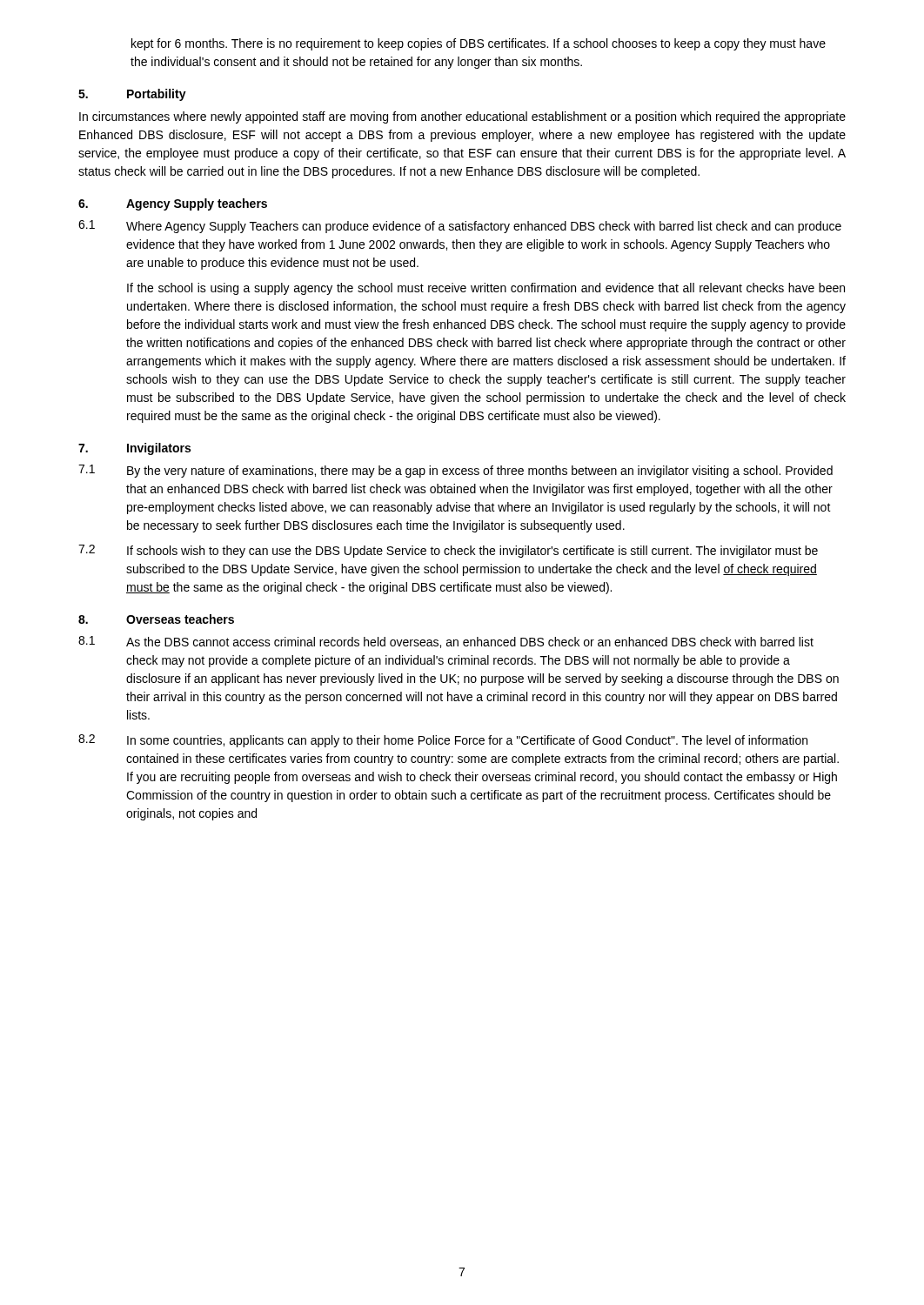Point to the element starting "6. Agency Supply teachers"
924x1305 pixels.
[173, 204]
